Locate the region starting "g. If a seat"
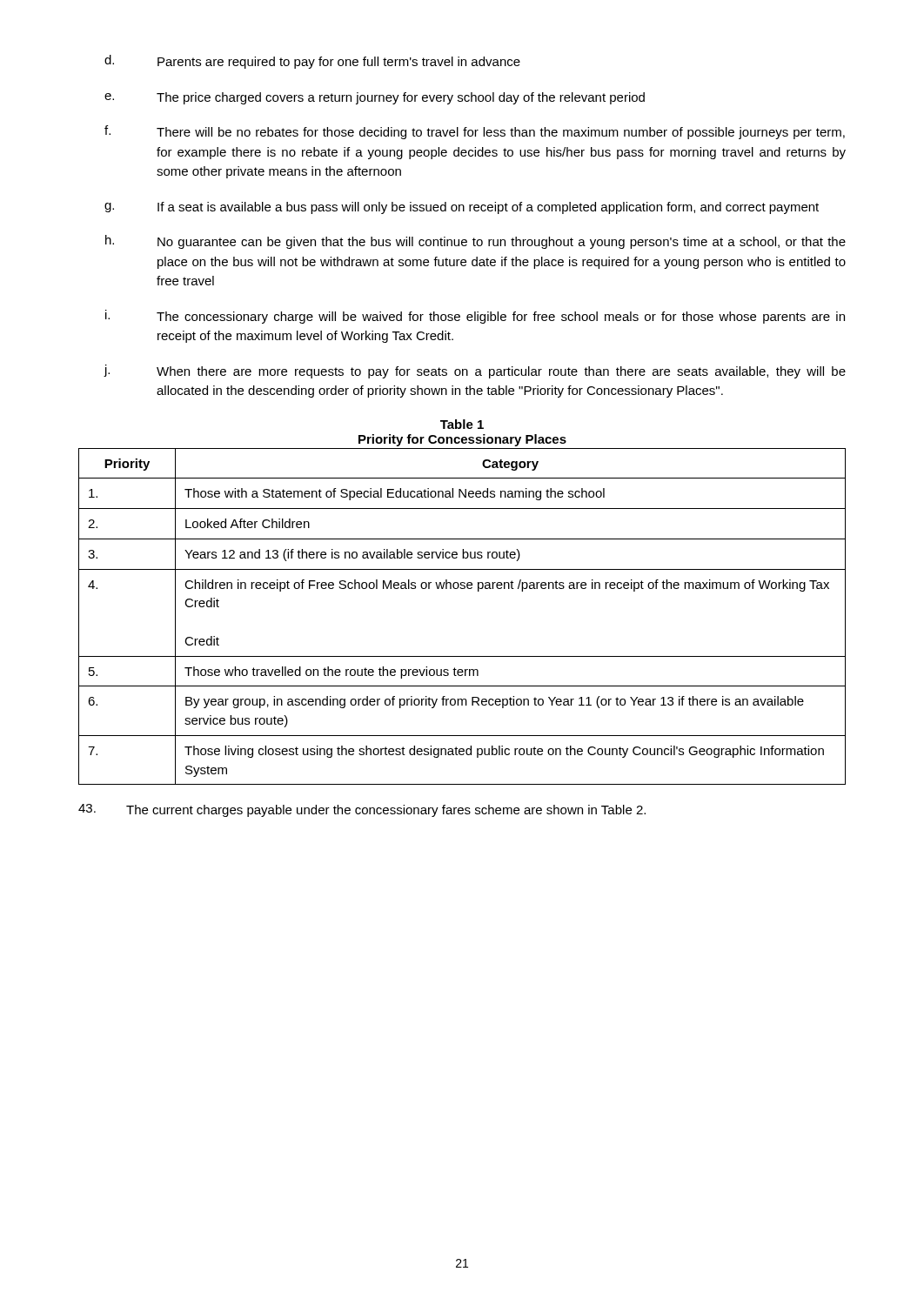The width and height of the screenshot is (924, 1305). tap(462, 207)
